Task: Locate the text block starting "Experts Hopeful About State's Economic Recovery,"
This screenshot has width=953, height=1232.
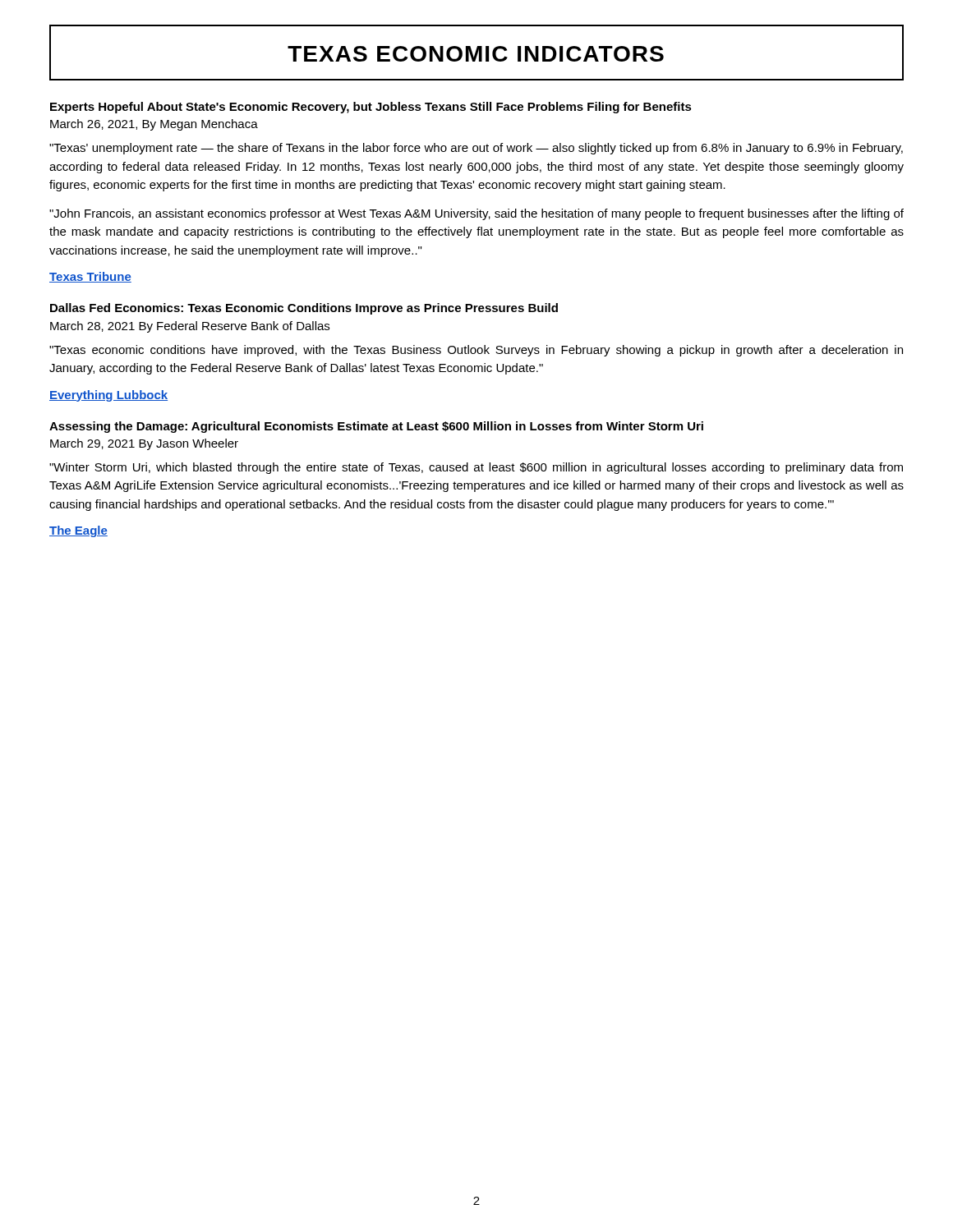Action: 370,106
